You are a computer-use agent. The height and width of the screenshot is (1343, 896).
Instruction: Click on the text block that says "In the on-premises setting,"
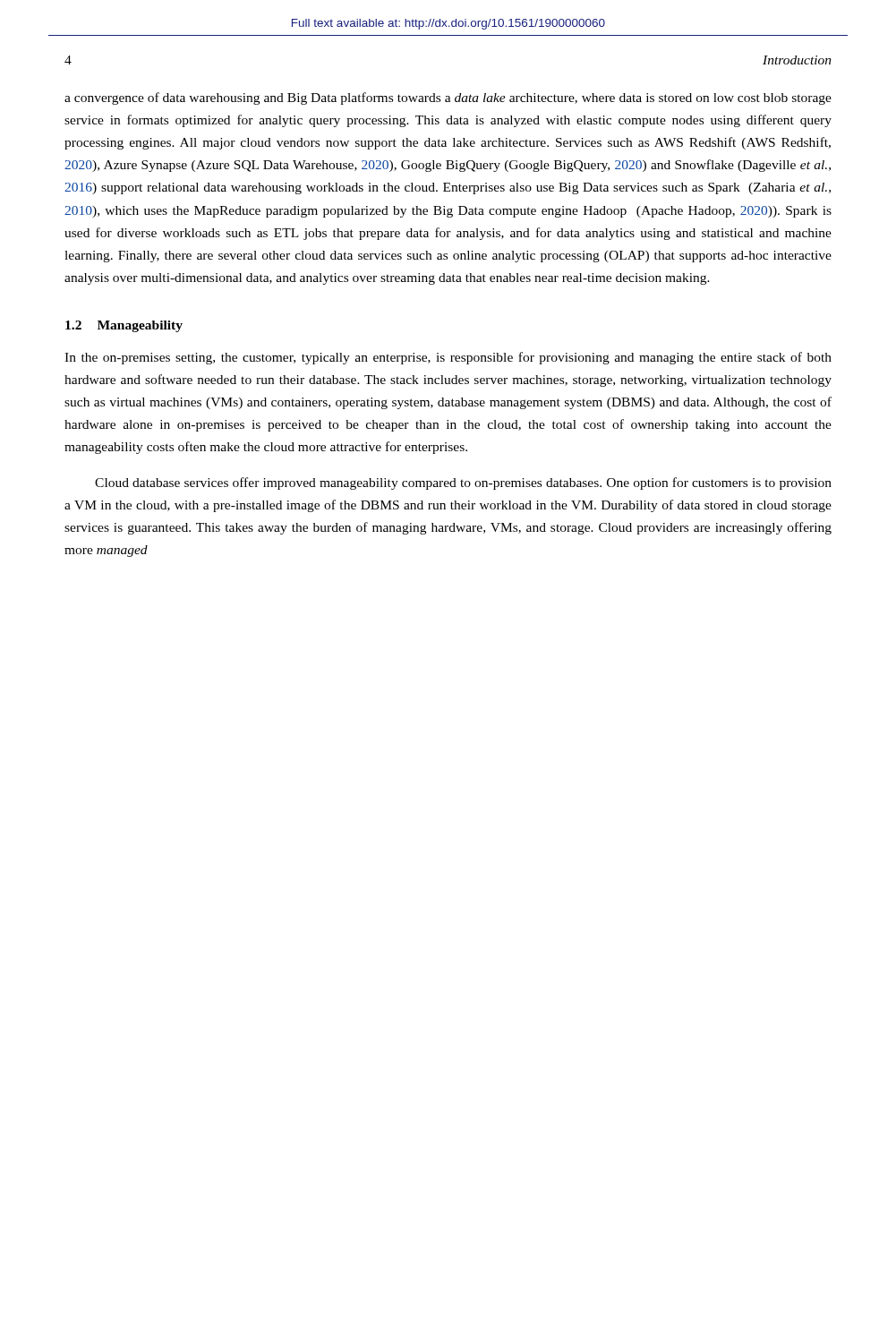click(x=448, y=402)
